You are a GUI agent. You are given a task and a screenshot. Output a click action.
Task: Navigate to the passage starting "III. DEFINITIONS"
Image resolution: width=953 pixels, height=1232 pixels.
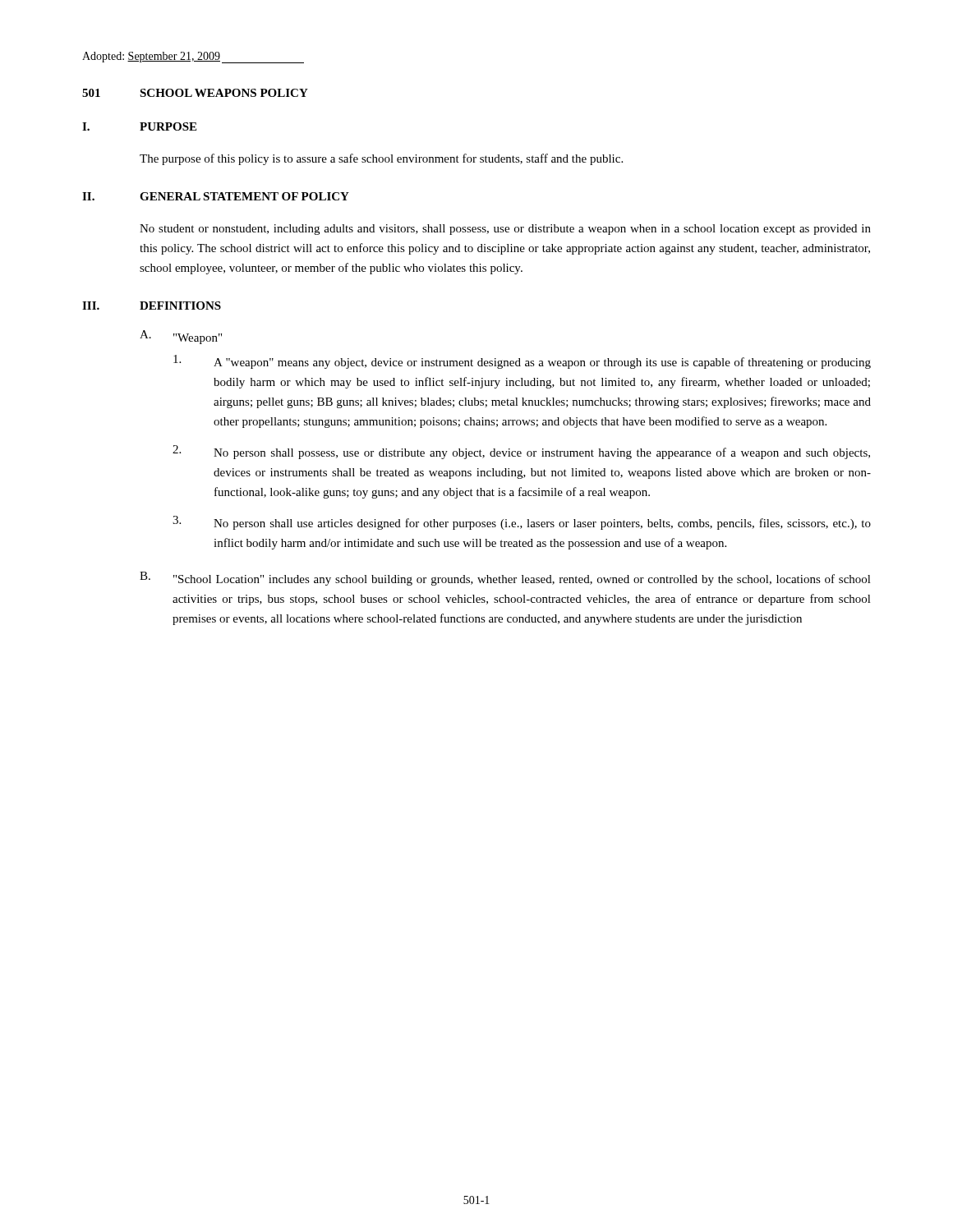point(152,306)
